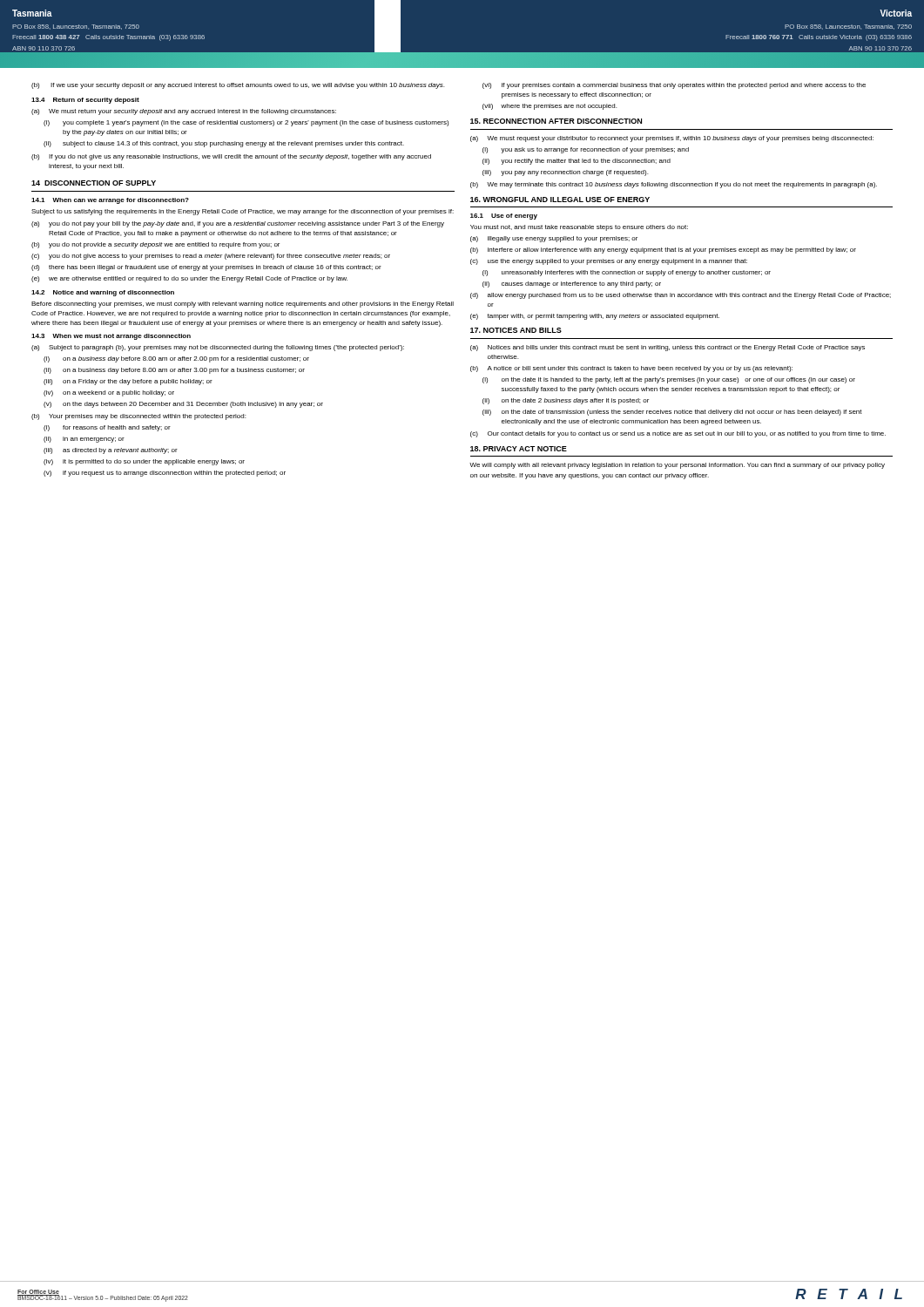Find the block on this page that starts "(ii) subject to clause"
Viewport: 924px width, 1307px height.
pyautogui.click(x=224, y=144)
